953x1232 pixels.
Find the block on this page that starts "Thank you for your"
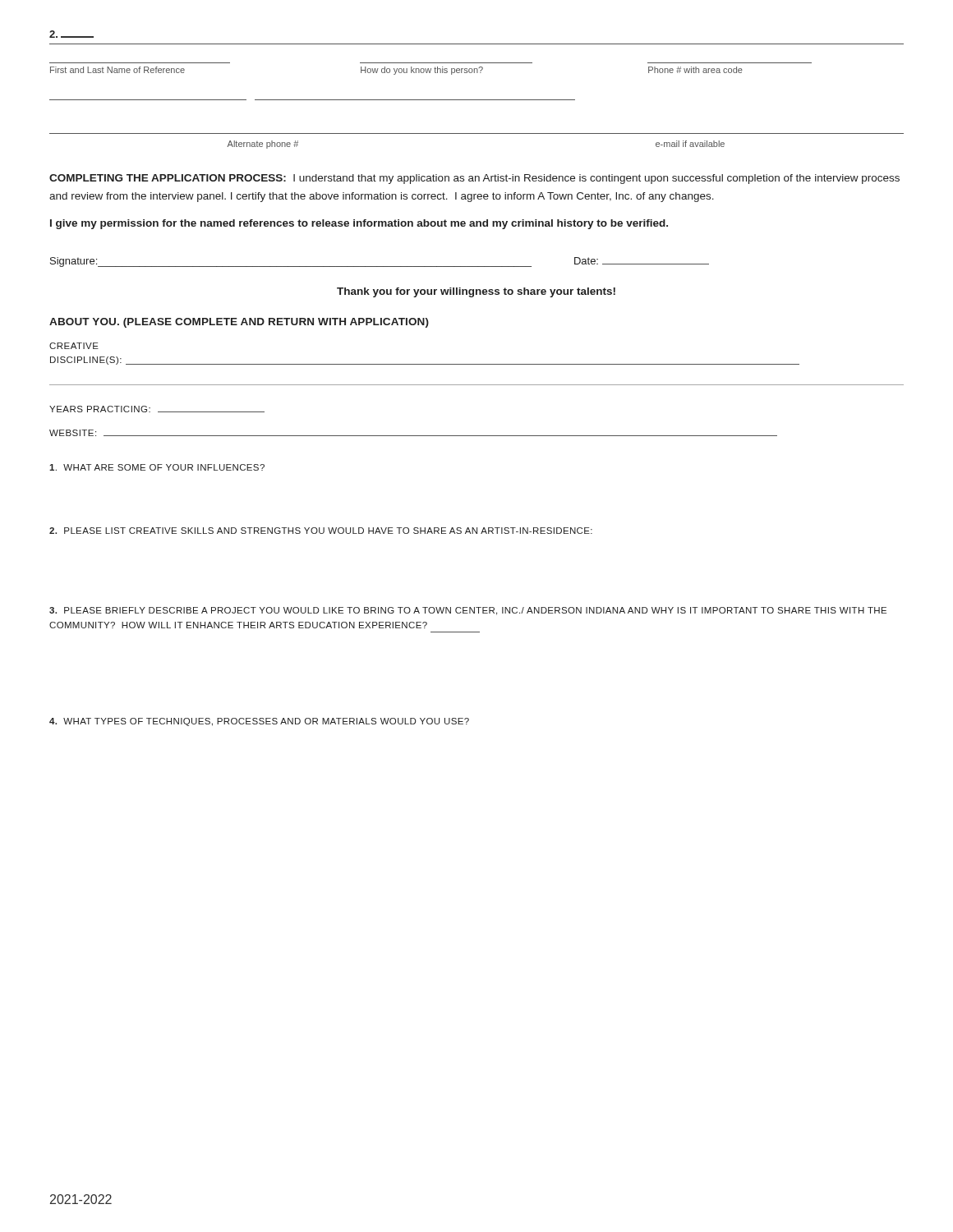click(476, 291)
